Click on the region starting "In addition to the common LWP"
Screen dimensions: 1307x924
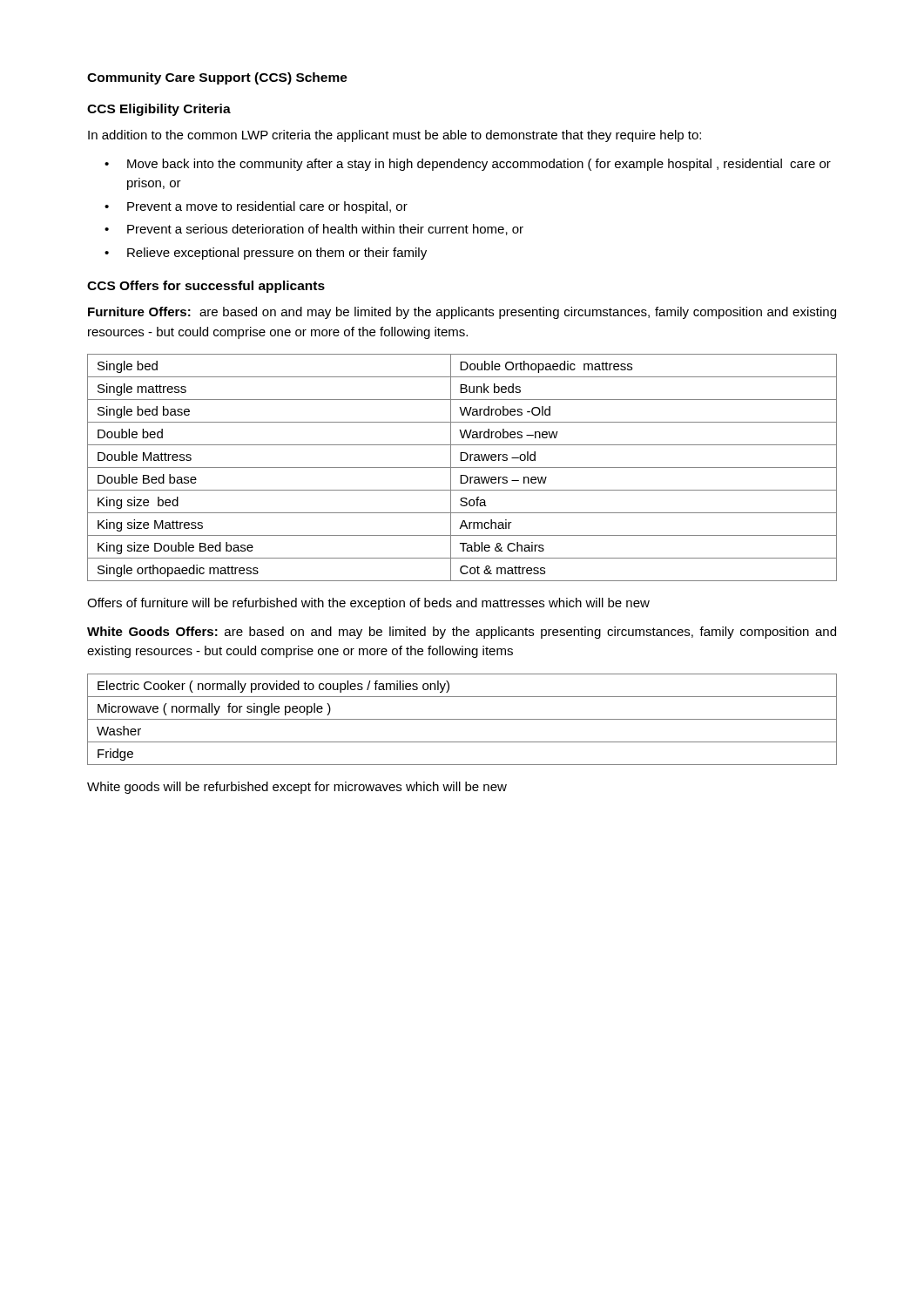(x=395, y=135)
